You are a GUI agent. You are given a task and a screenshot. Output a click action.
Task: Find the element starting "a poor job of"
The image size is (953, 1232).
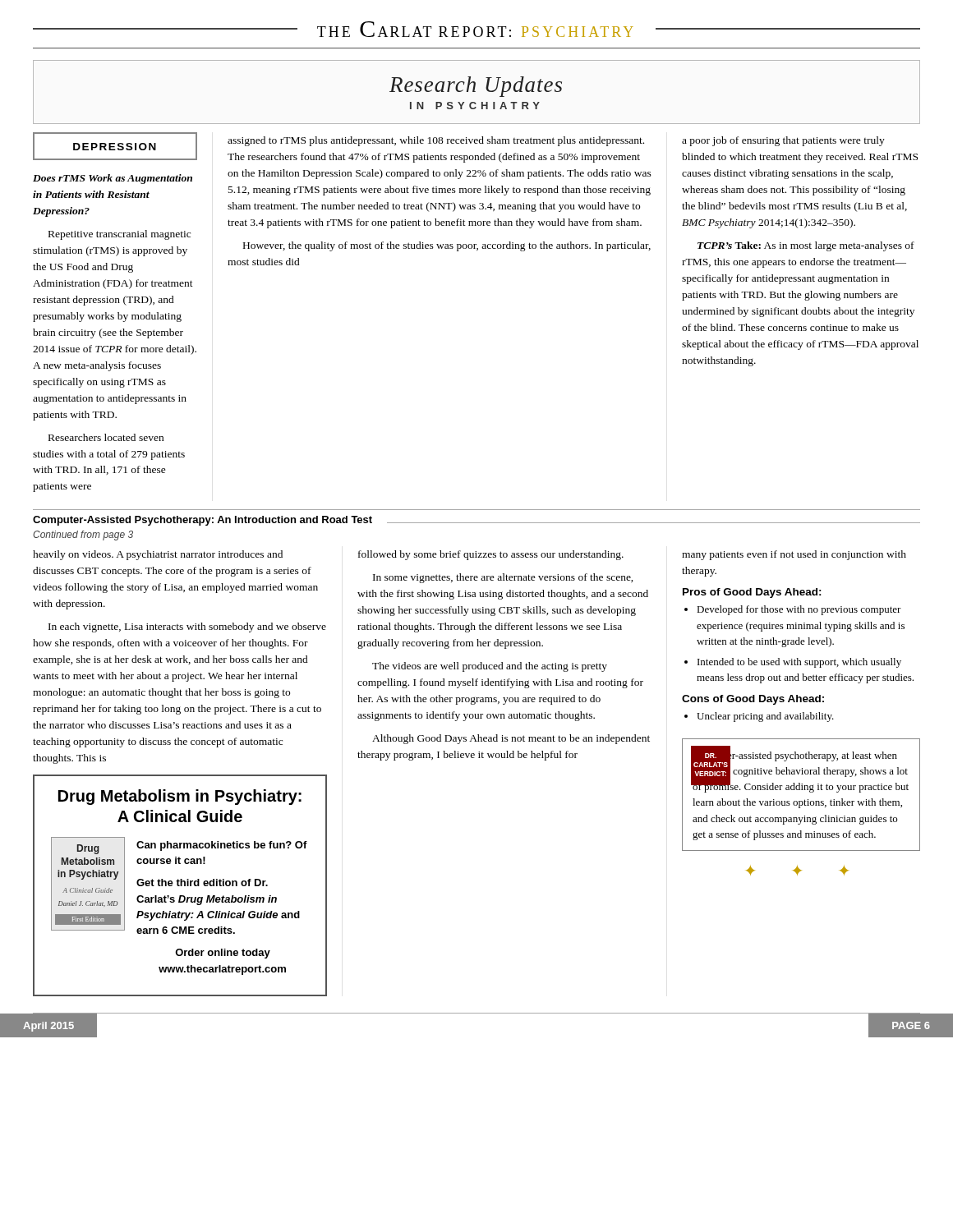(801, 250)
